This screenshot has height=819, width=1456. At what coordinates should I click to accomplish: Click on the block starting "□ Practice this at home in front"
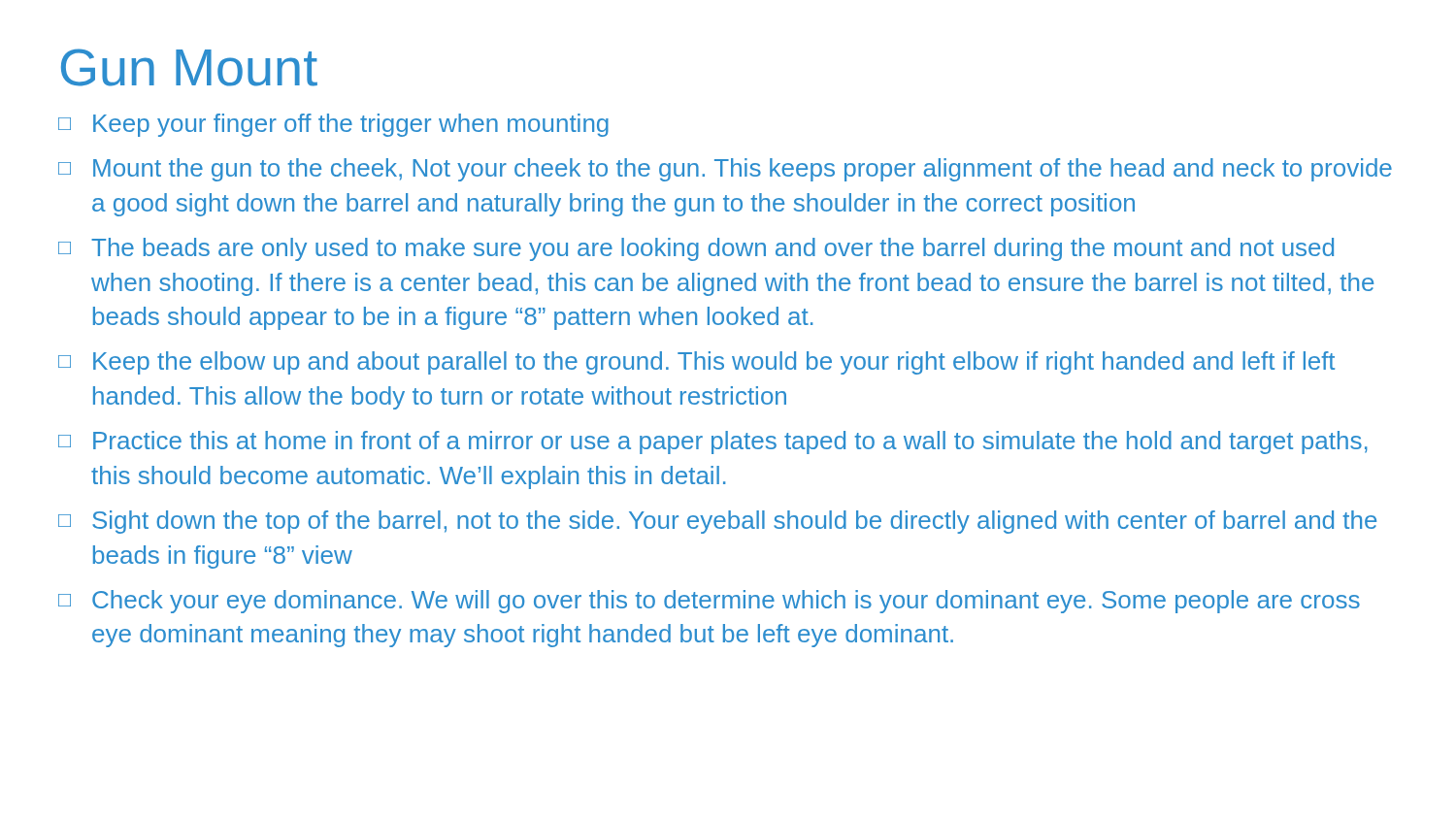click(x=728, y=459)
